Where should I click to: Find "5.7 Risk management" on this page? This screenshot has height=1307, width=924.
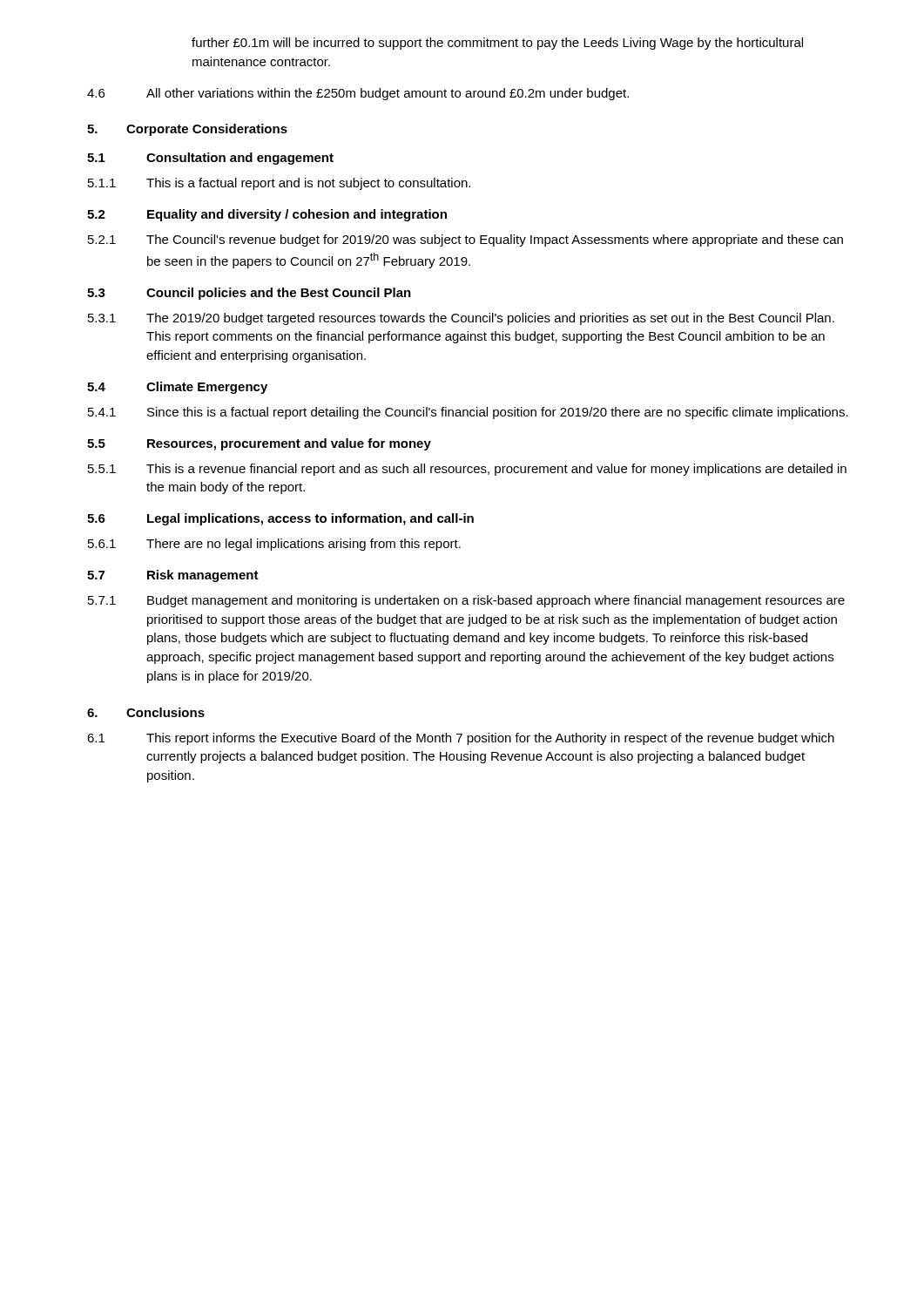173,574
